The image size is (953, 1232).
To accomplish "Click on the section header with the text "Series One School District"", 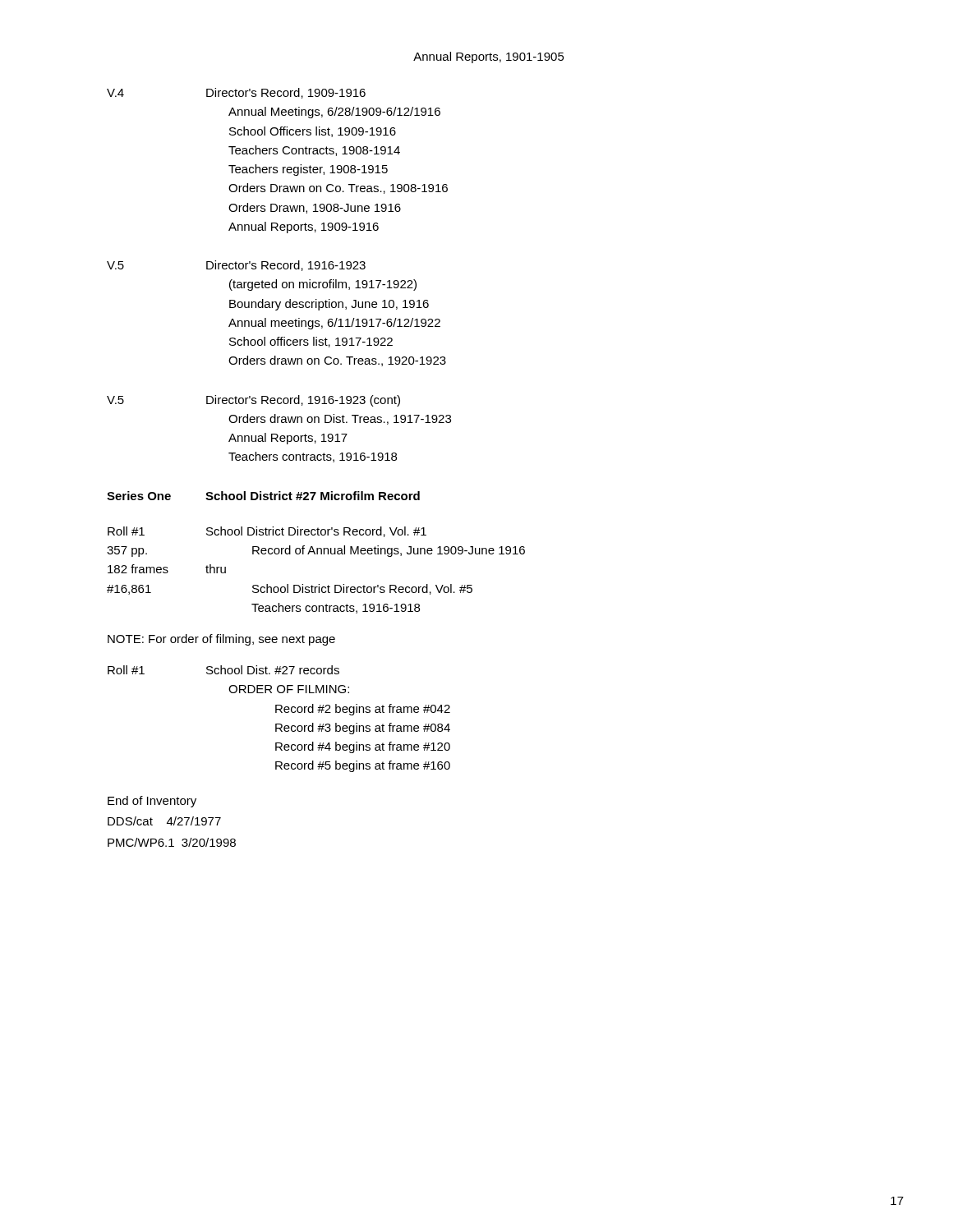I will pos(263,496).
